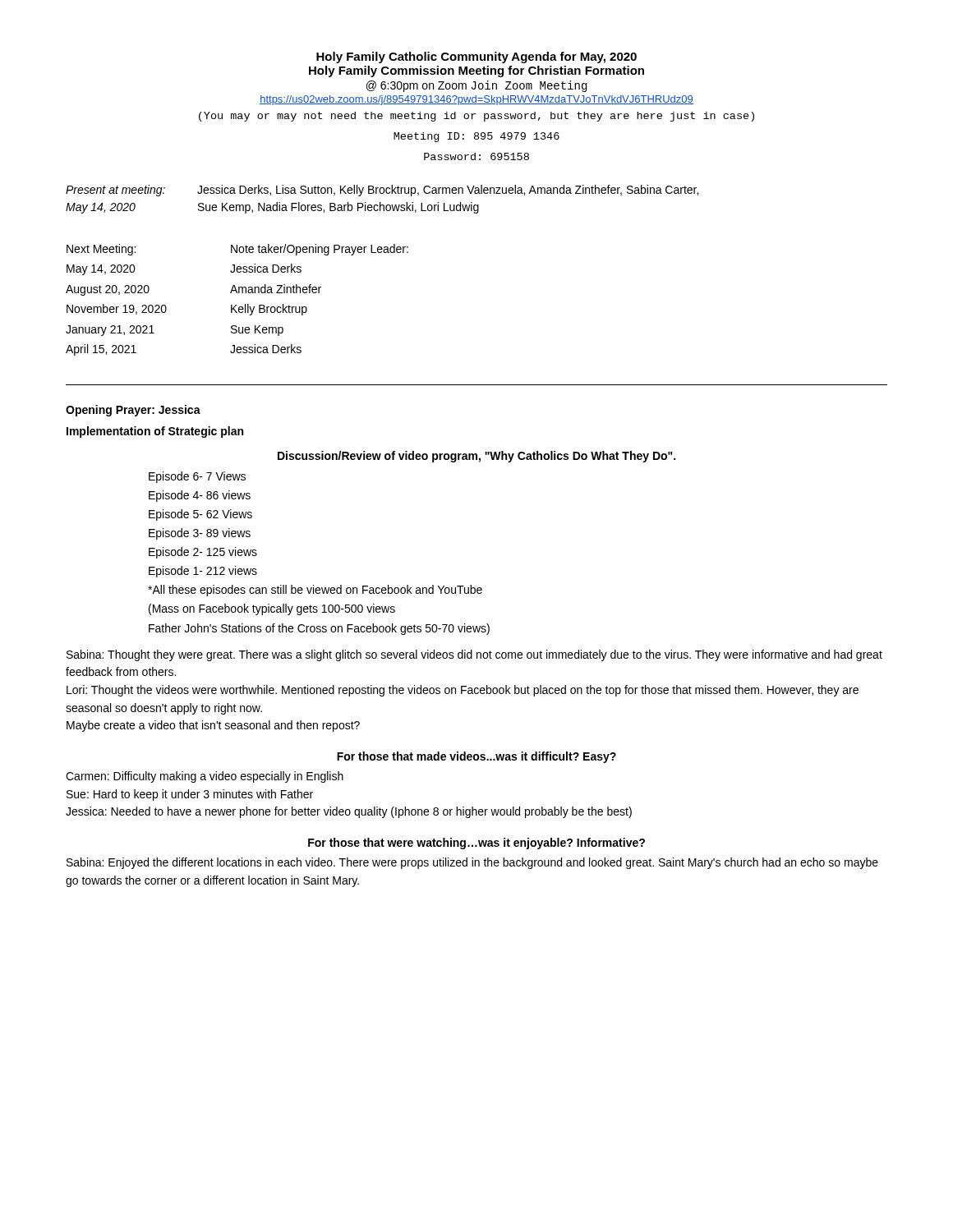Find the passage starting "Opening Prayer: Jessica"
This screenshot has height=1232, width=953.
[x=133, y=410]
